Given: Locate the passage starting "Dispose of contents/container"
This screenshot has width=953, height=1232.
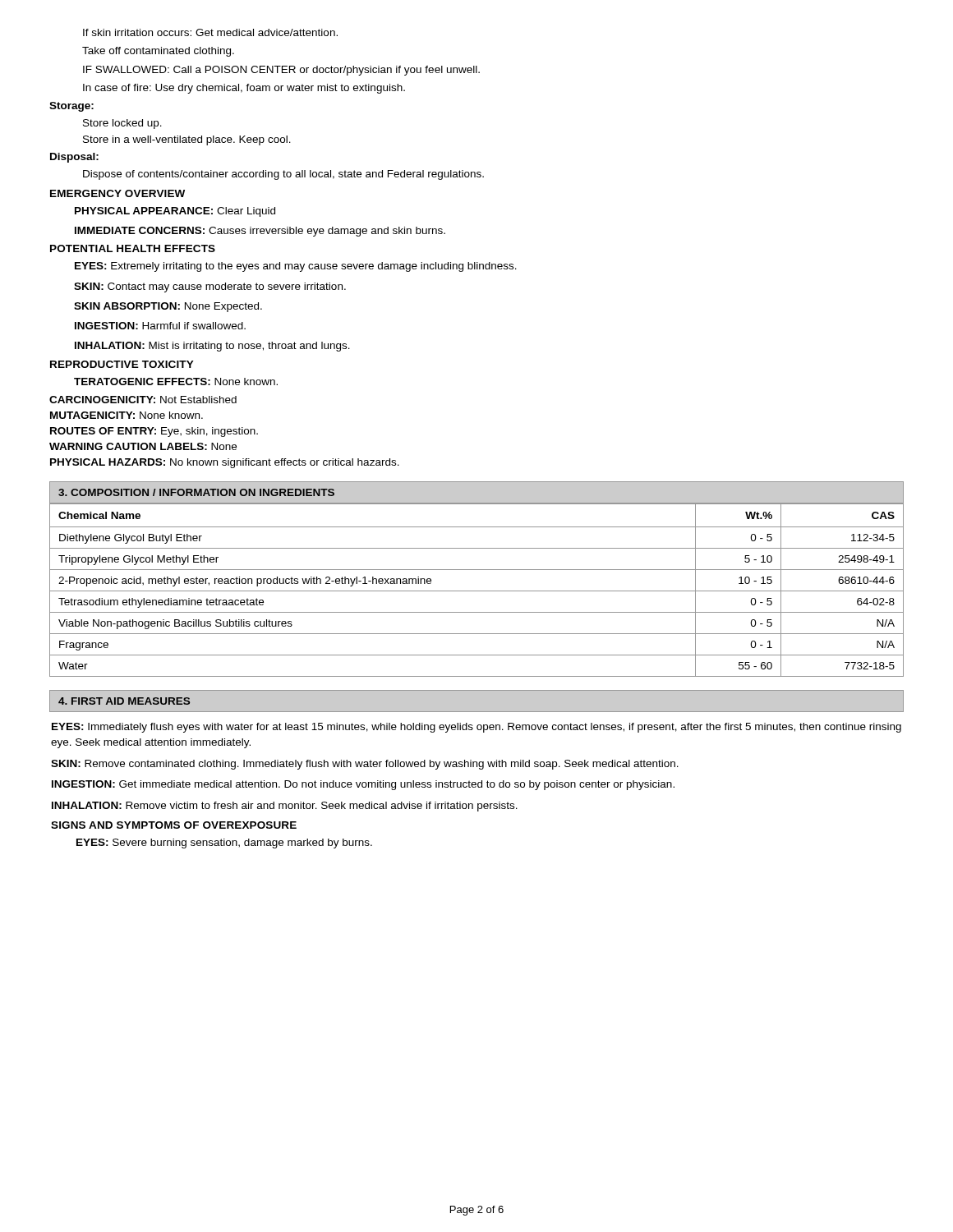Looking at the screenshot, I should [x=283, y=173].
